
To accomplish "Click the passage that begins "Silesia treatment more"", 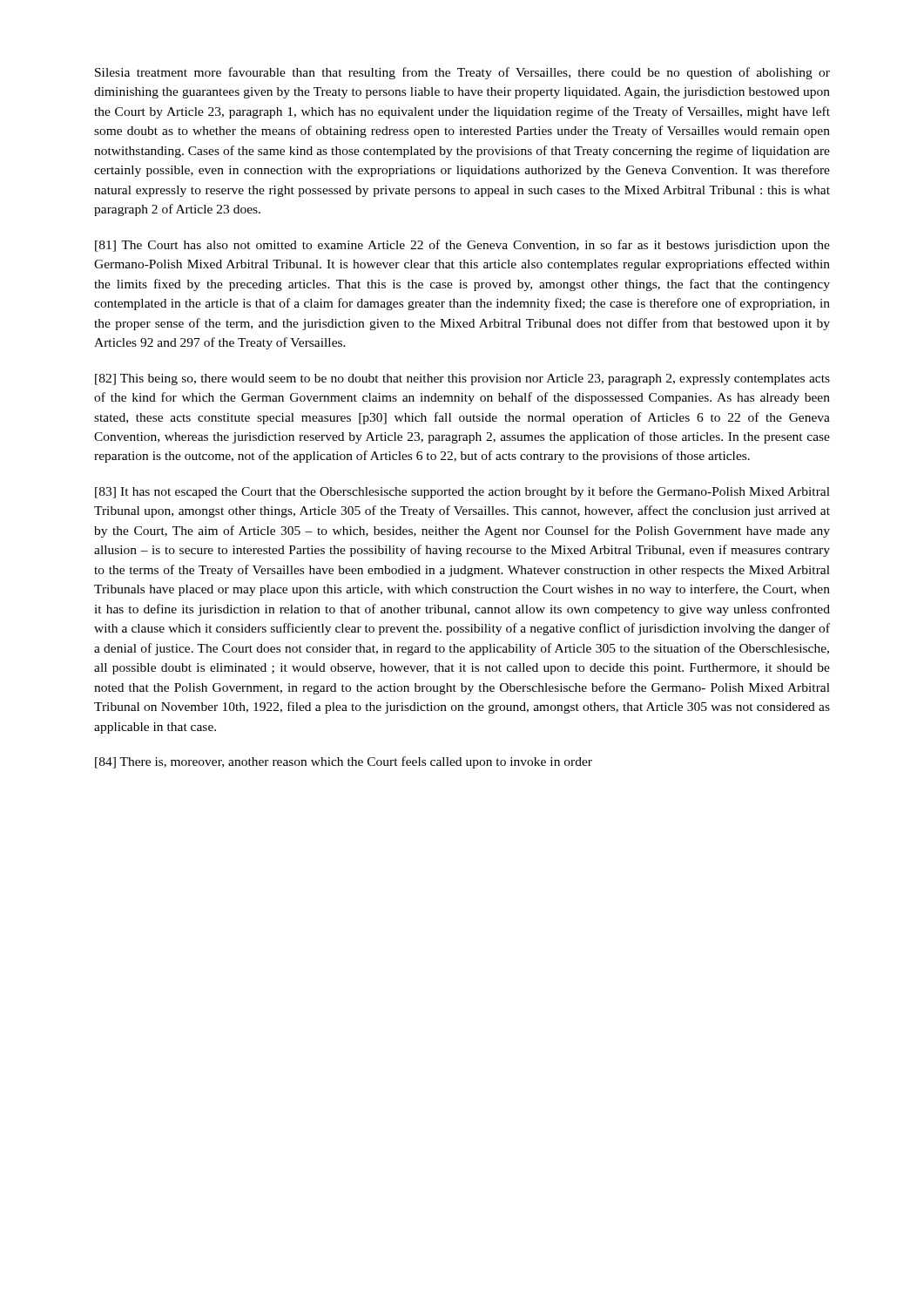I will 462,140.
